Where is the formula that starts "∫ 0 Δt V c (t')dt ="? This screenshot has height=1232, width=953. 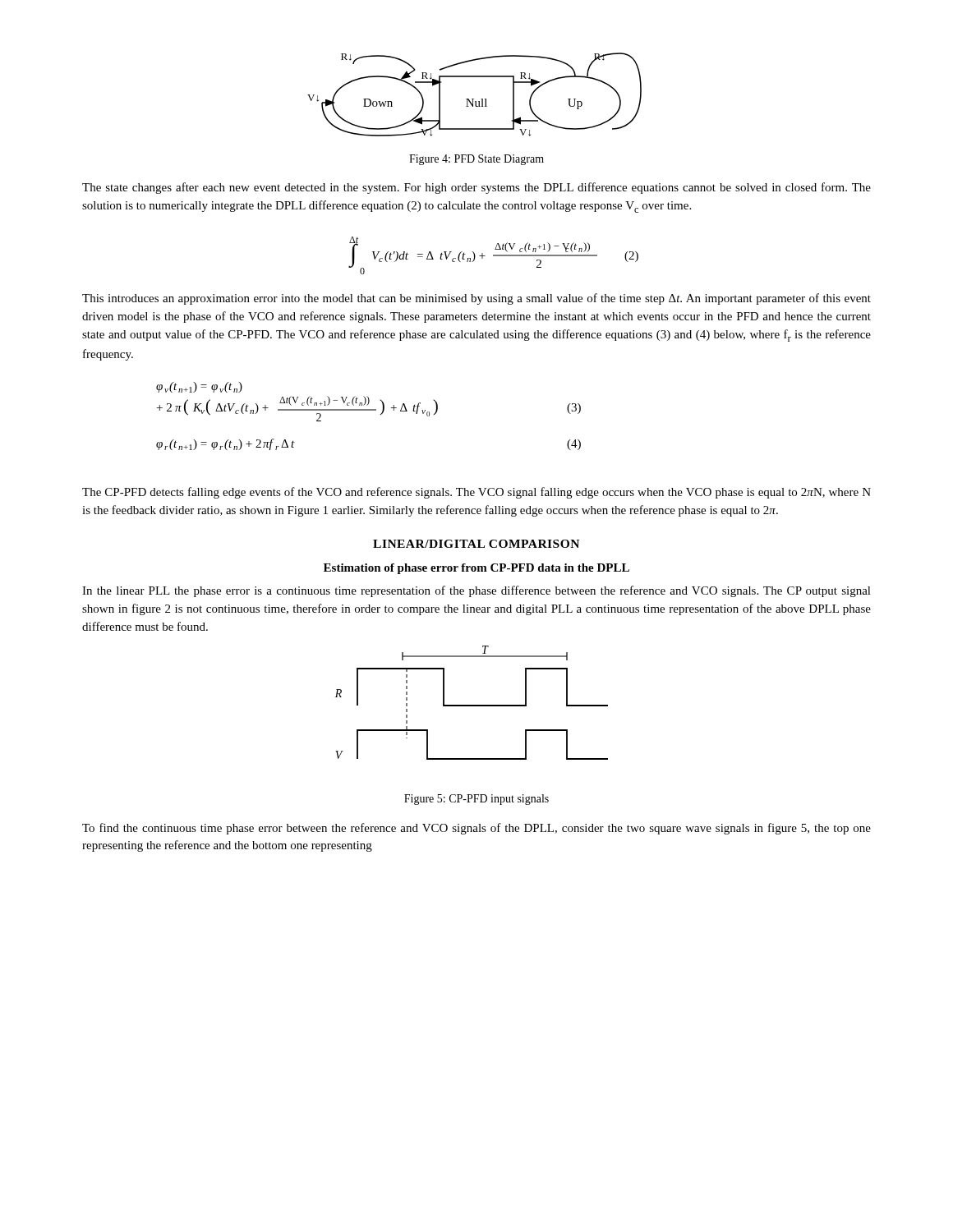click(476, 253)
